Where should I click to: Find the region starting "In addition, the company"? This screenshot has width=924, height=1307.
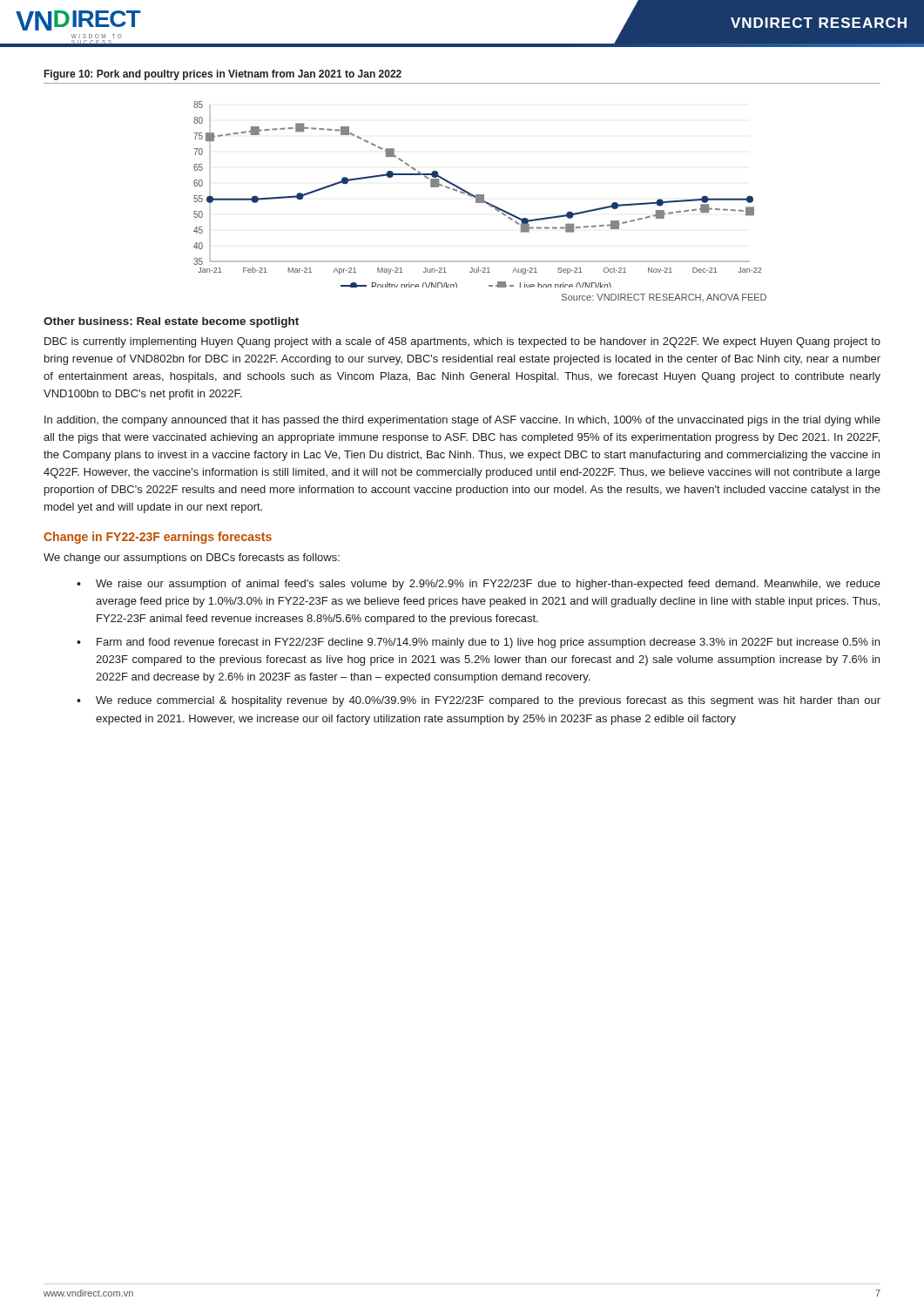tap(462, 463)
